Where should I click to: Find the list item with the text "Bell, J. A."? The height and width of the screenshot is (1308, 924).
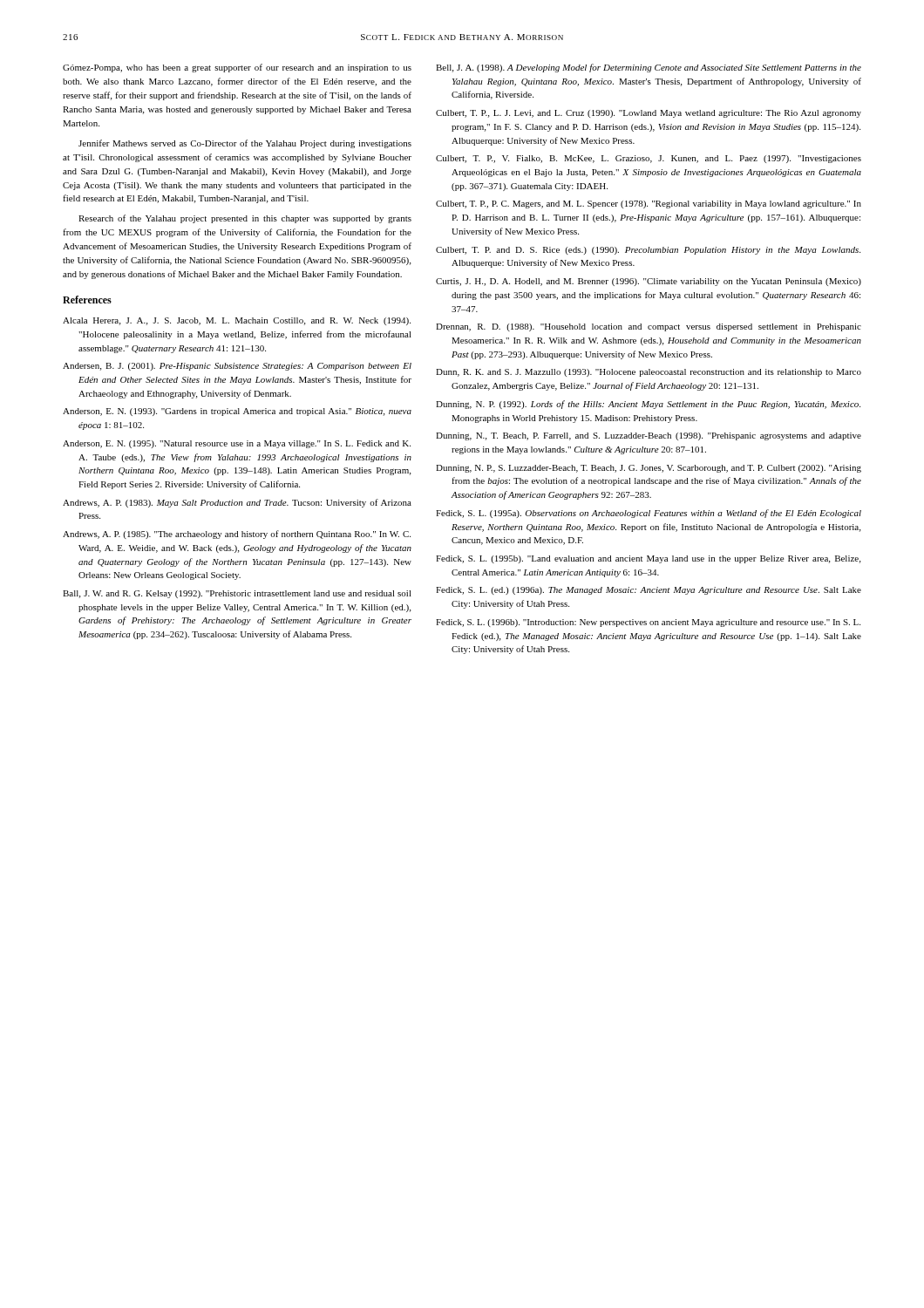coord(649,81)
